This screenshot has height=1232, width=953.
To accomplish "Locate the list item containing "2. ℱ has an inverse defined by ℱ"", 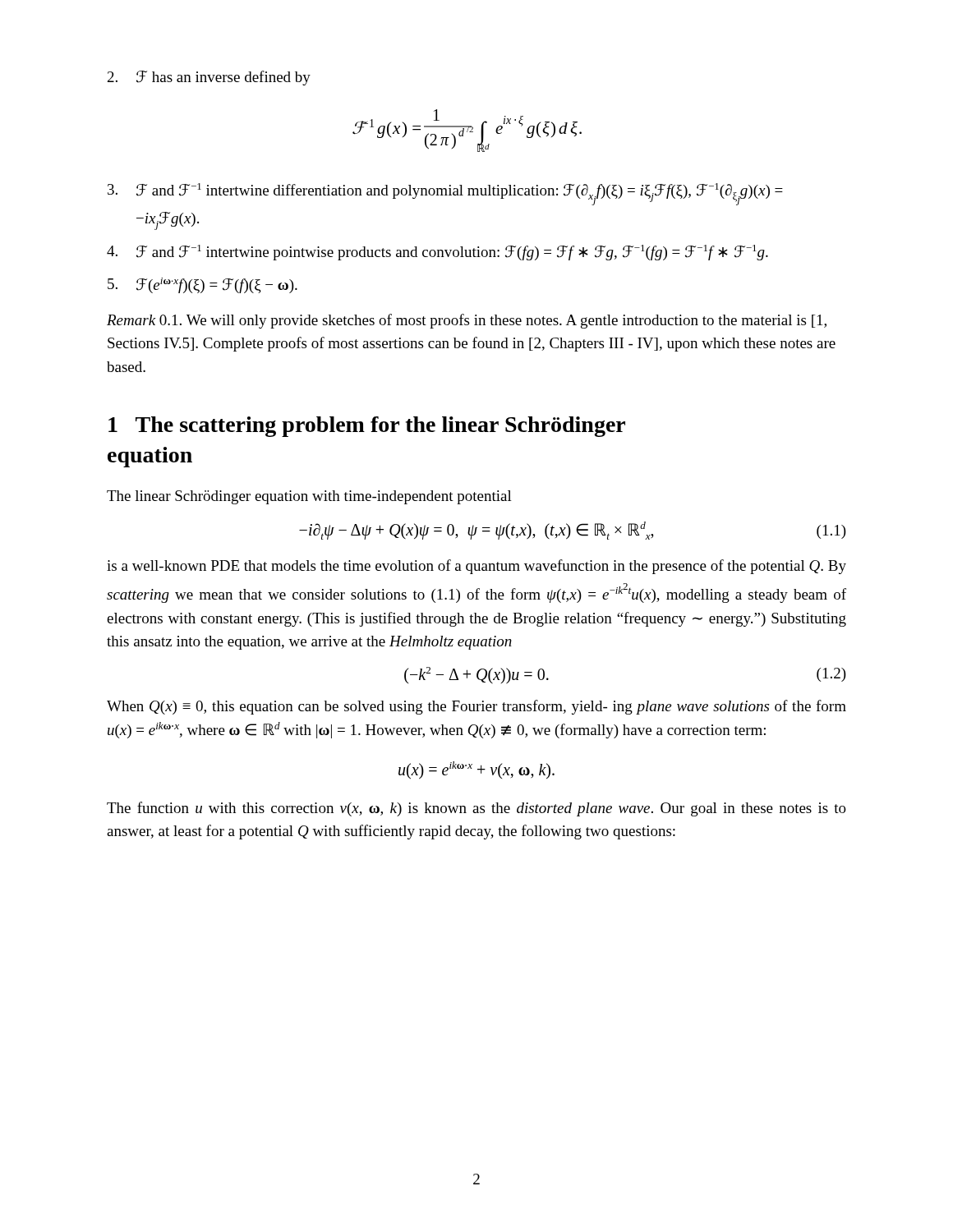I will tap(476, 118).
